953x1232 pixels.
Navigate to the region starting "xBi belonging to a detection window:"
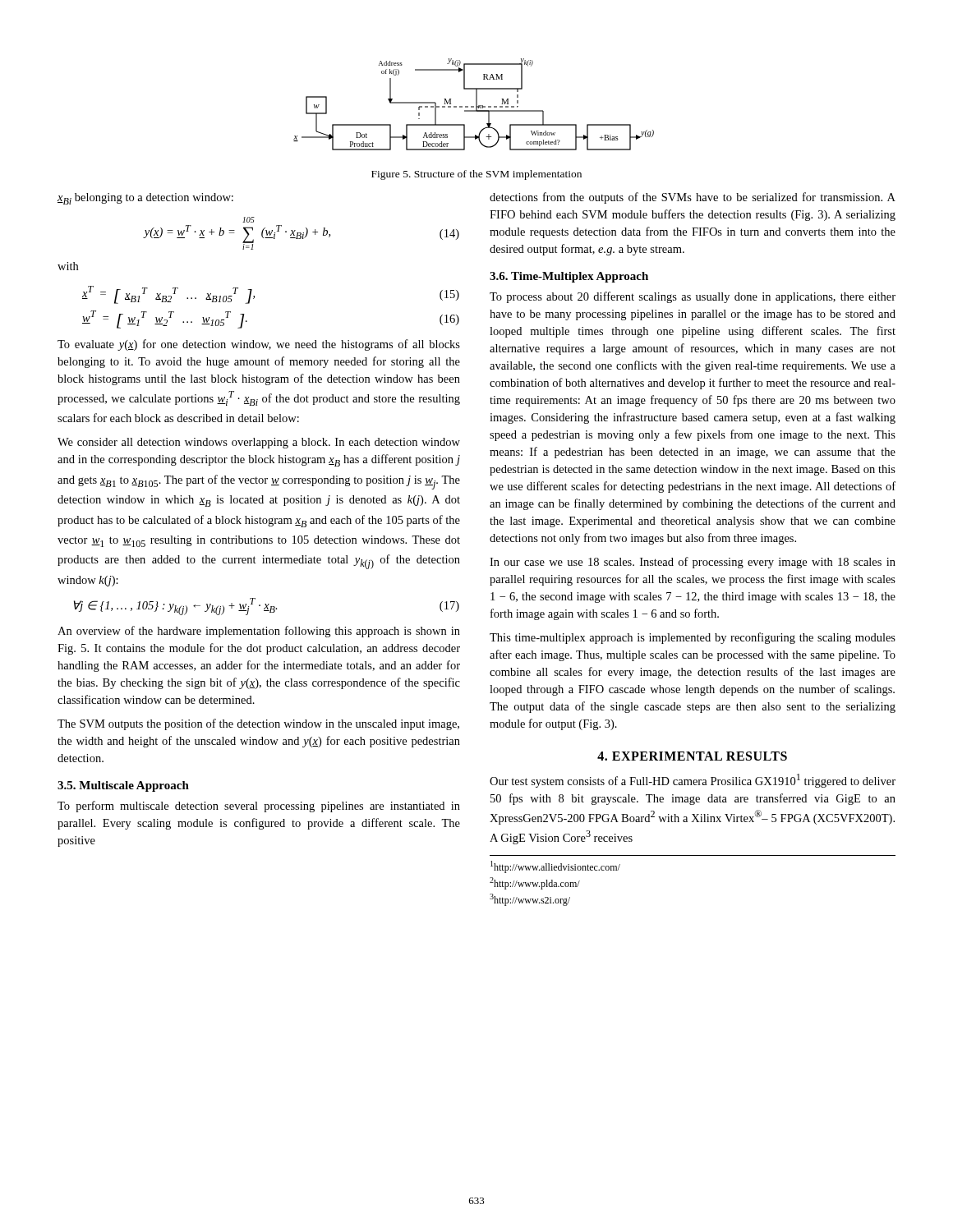point(145,199)
